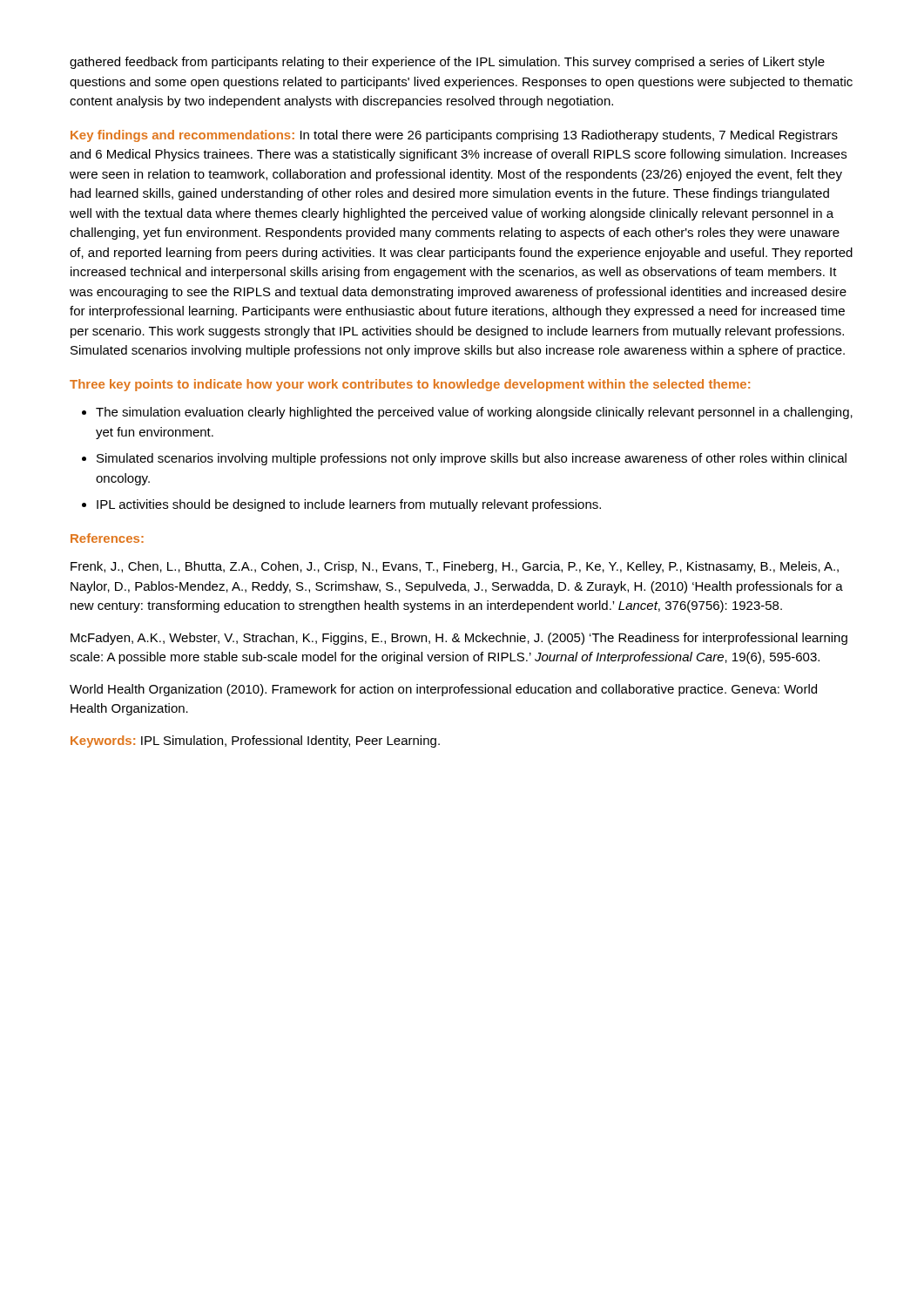
Task: Find the block on this page that starts "Simulated scenarios involving multiple professions not"
Action: point(472,468)
